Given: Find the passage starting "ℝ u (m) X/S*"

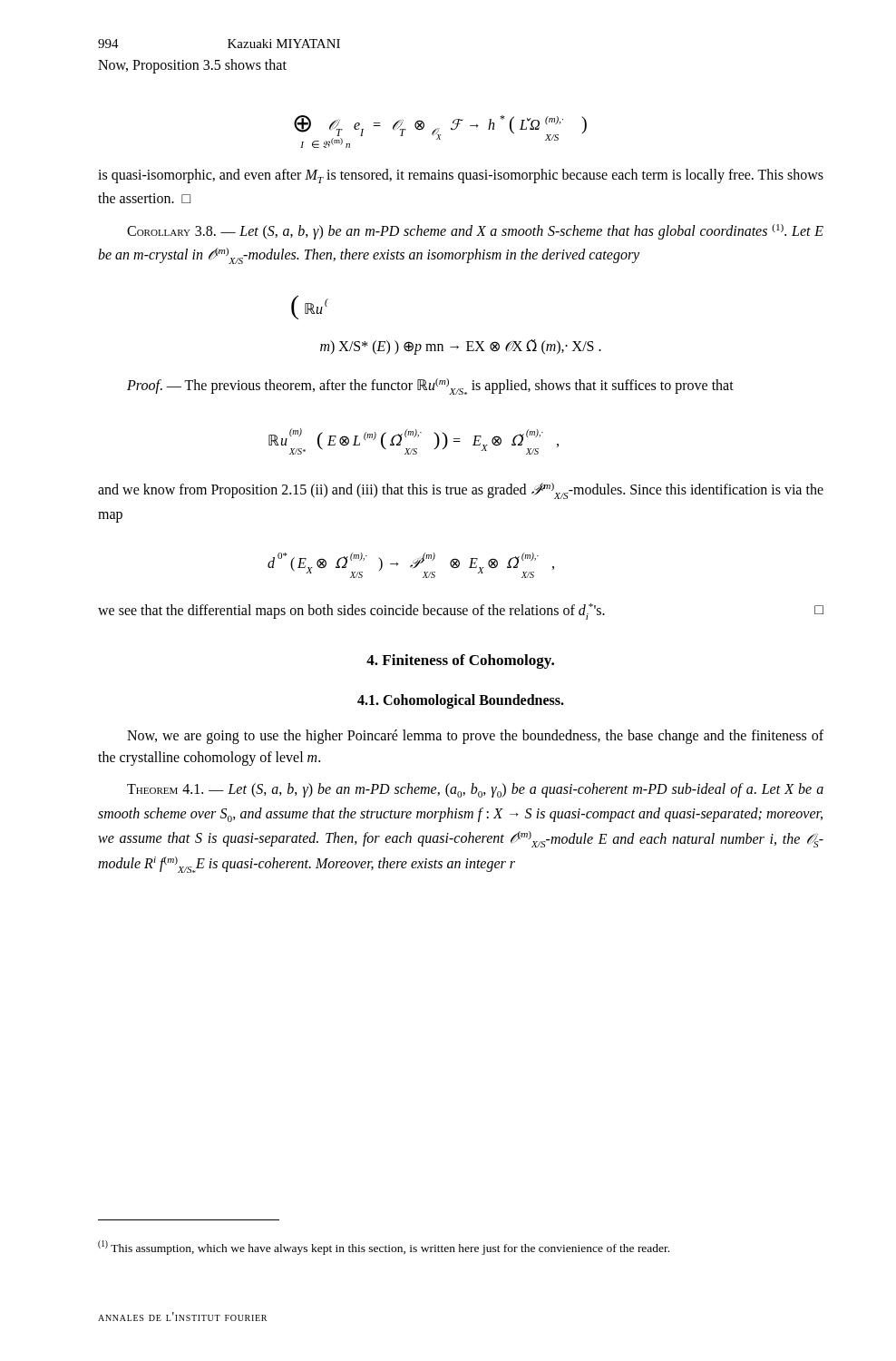Looking at the screenshot, I should [461, 440].
